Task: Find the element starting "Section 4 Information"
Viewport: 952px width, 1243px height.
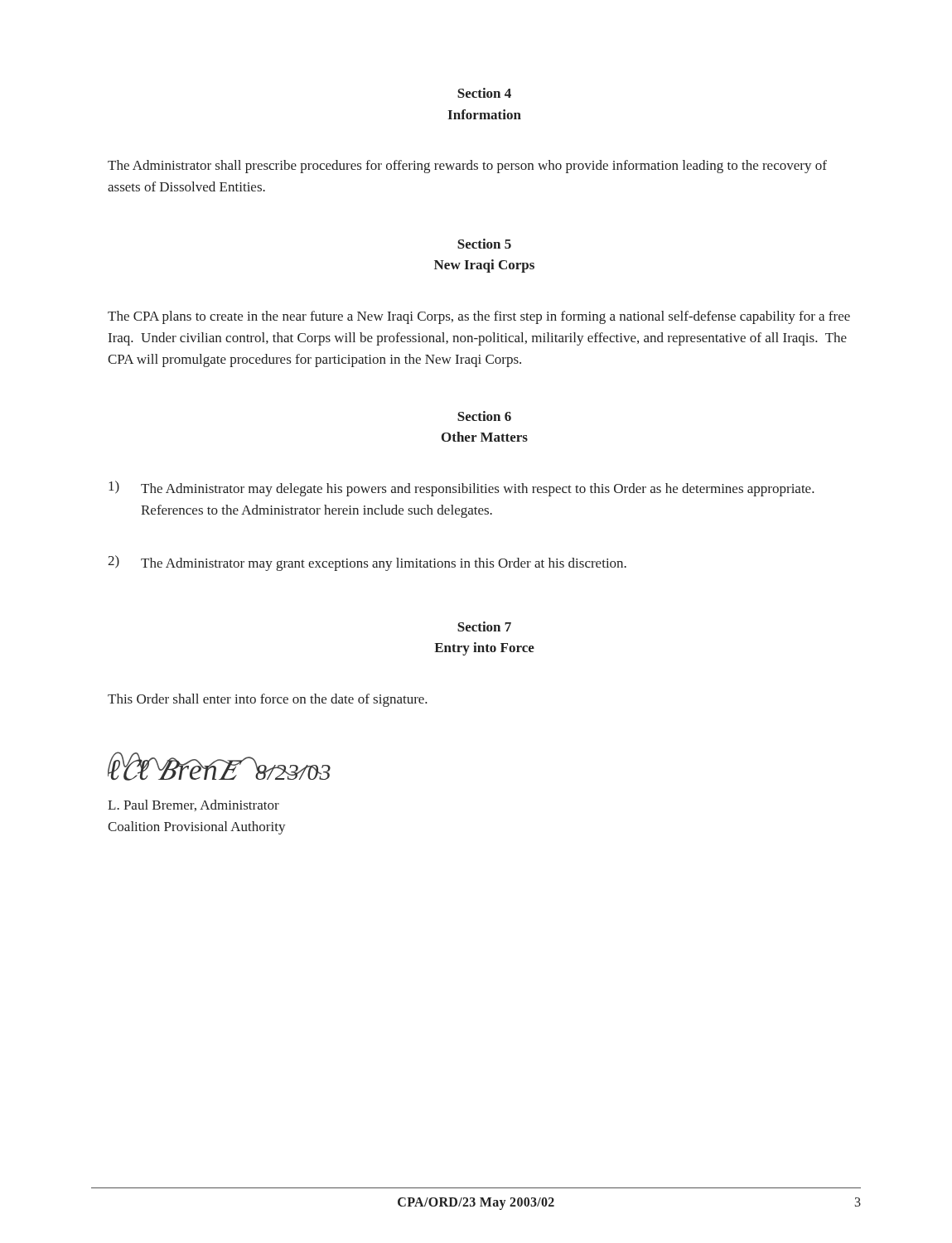Action: [484, 104]
